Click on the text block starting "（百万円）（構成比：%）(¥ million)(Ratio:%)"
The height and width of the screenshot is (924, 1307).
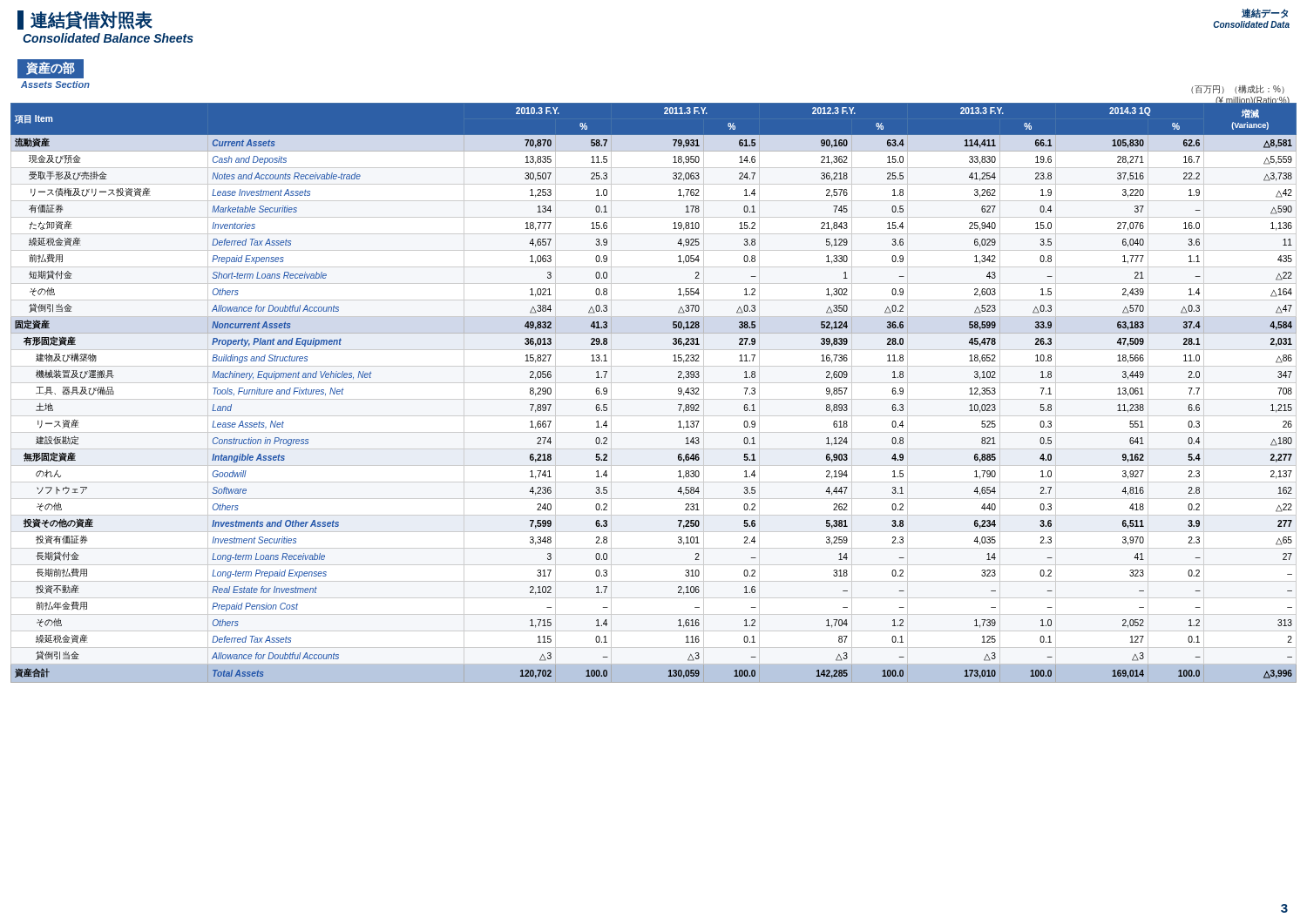(x=1238, y=95)
